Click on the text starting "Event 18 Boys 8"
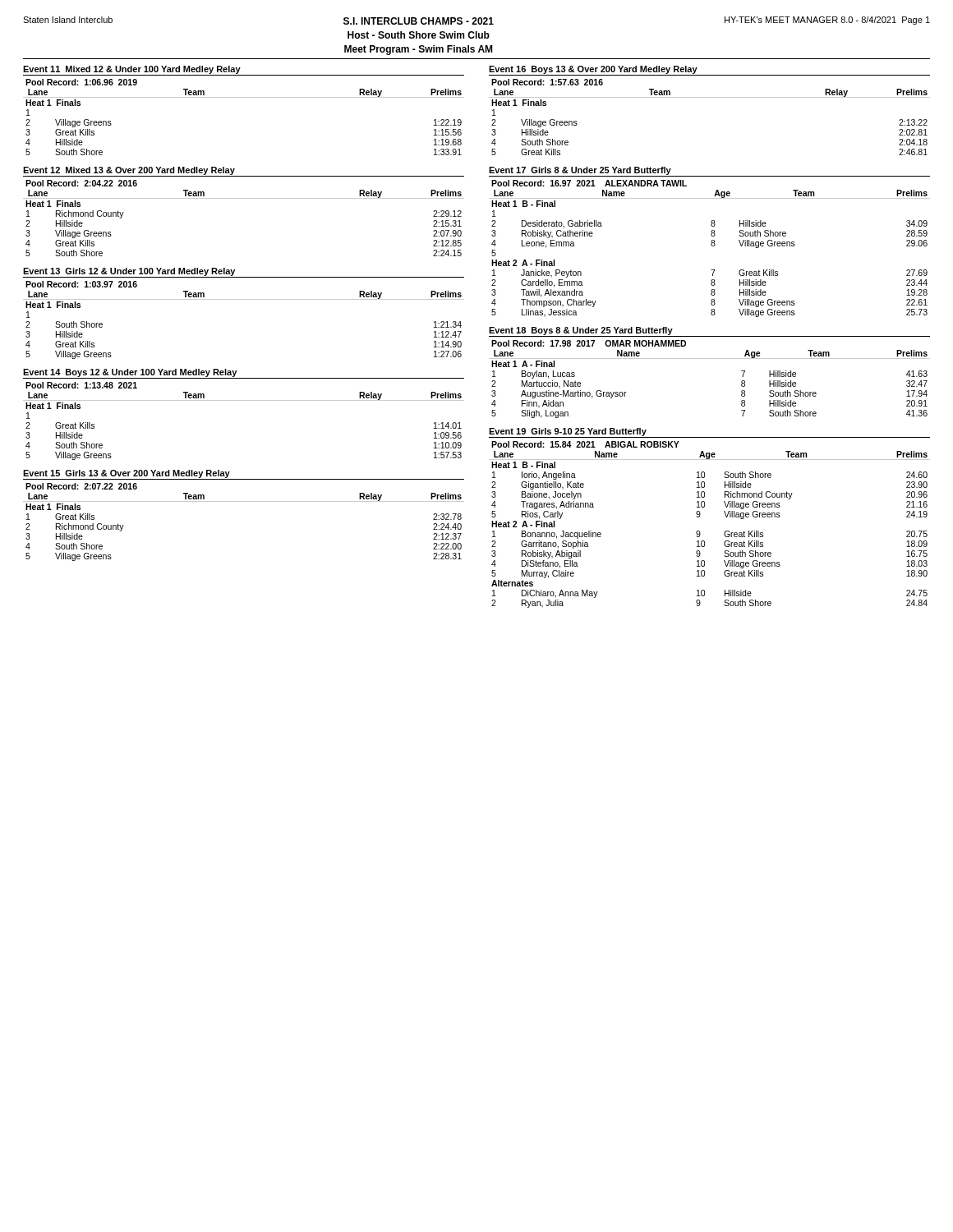 coord(709,332)
